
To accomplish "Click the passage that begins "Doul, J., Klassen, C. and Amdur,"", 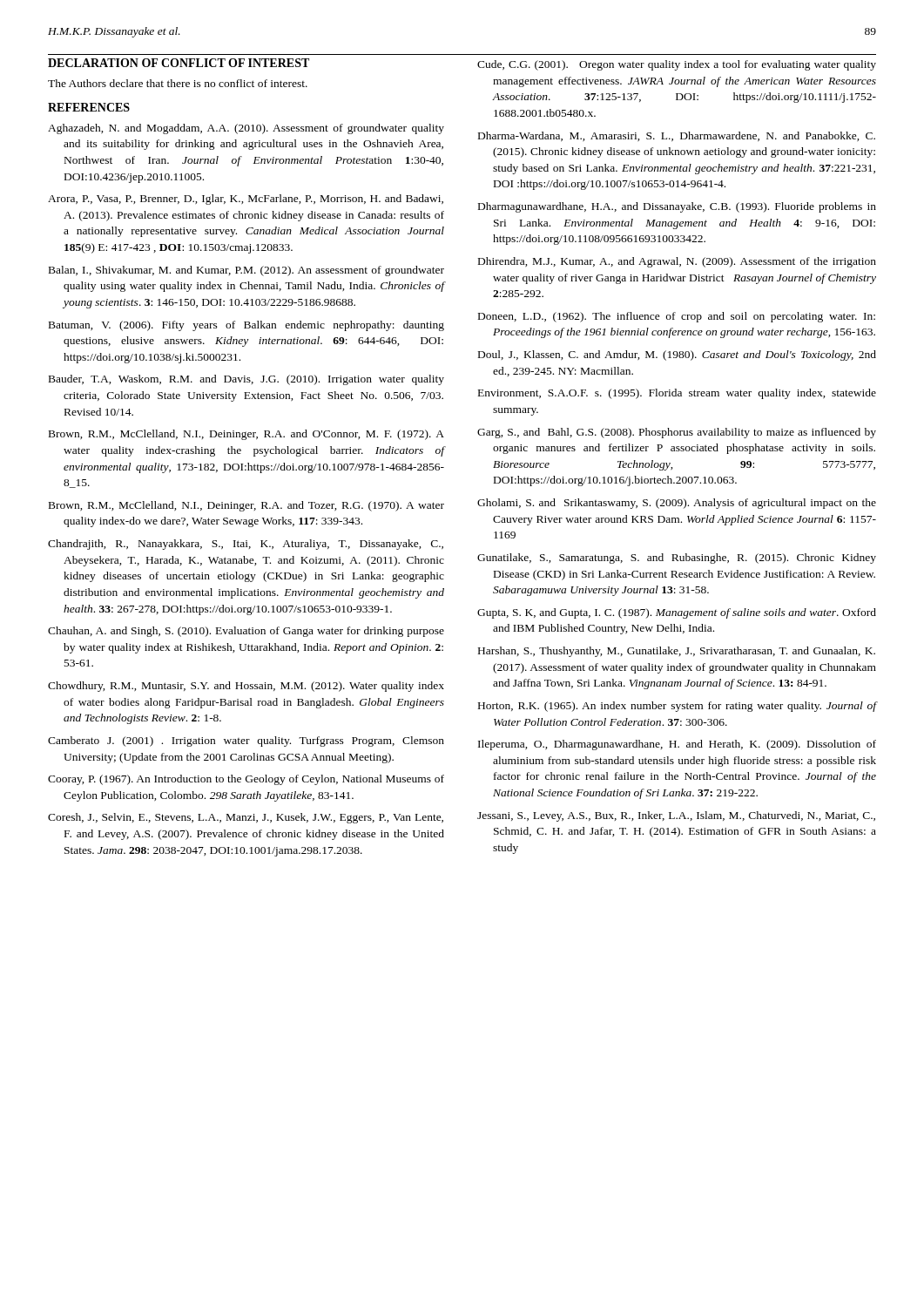I will [x=677, y=362].
